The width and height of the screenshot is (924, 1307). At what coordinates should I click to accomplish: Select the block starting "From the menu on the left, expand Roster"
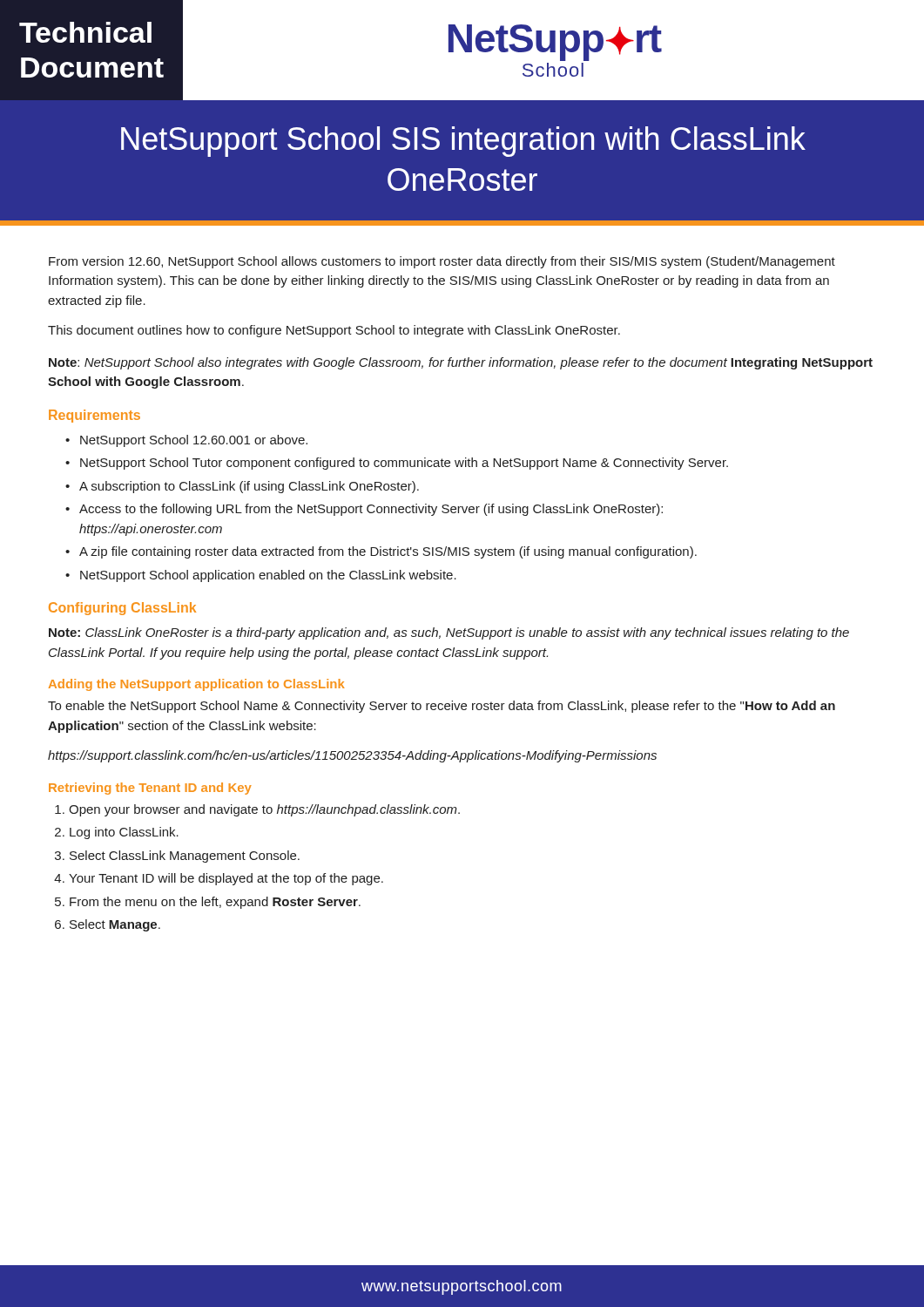coord(215,901)
